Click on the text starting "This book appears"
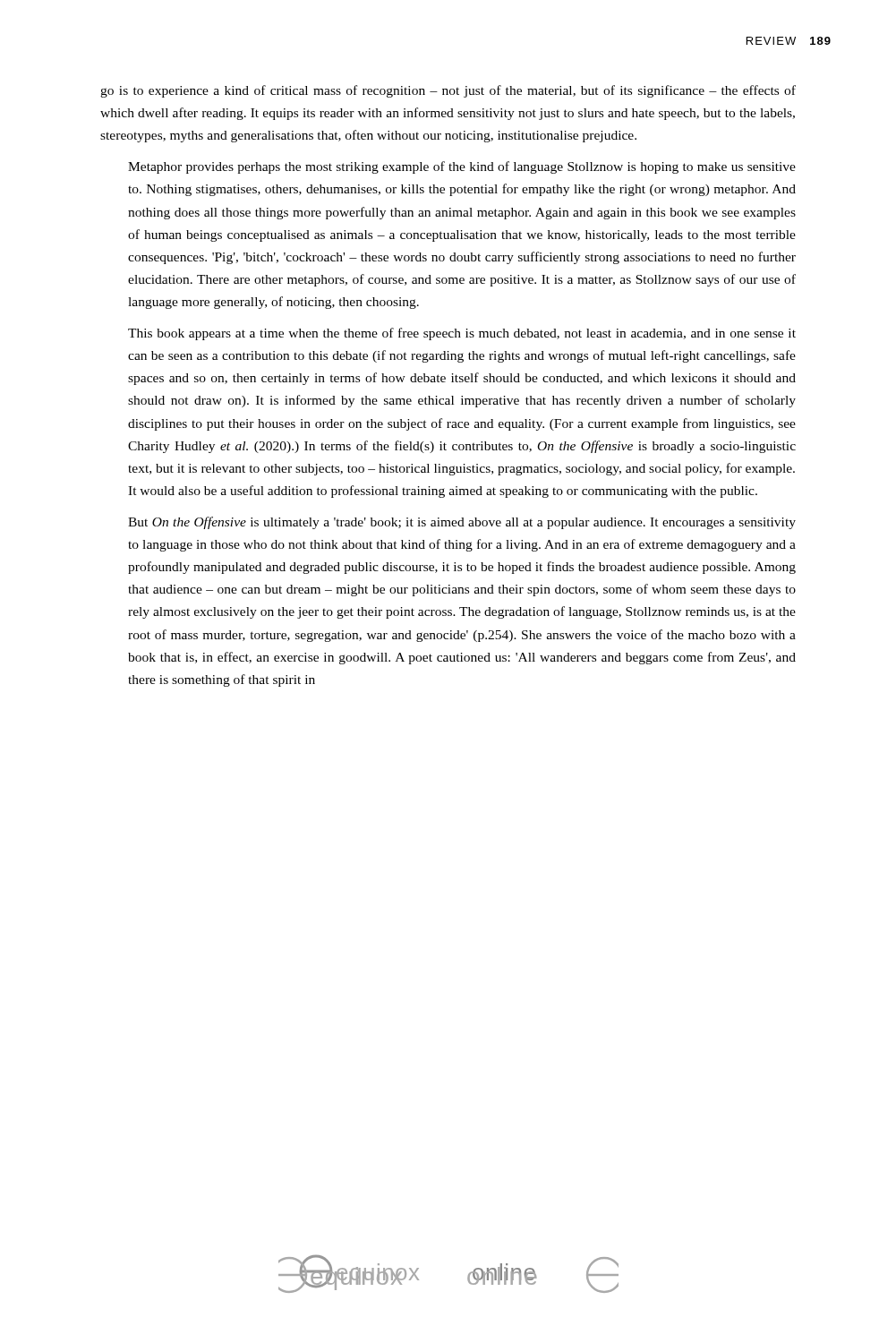This screenshot has height=1343, width=896. pos(462,411)
